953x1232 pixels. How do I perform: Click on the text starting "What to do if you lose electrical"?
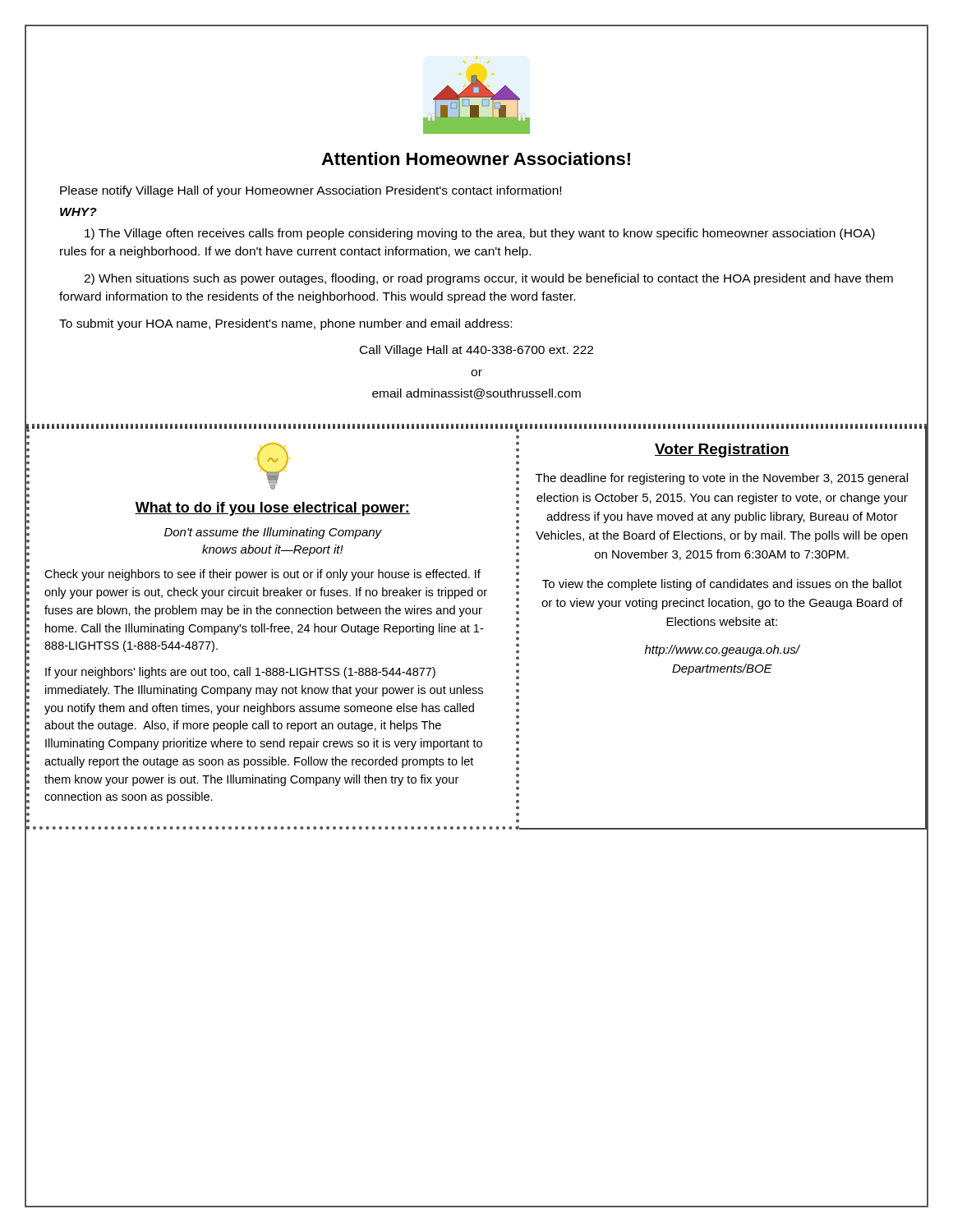273,508
